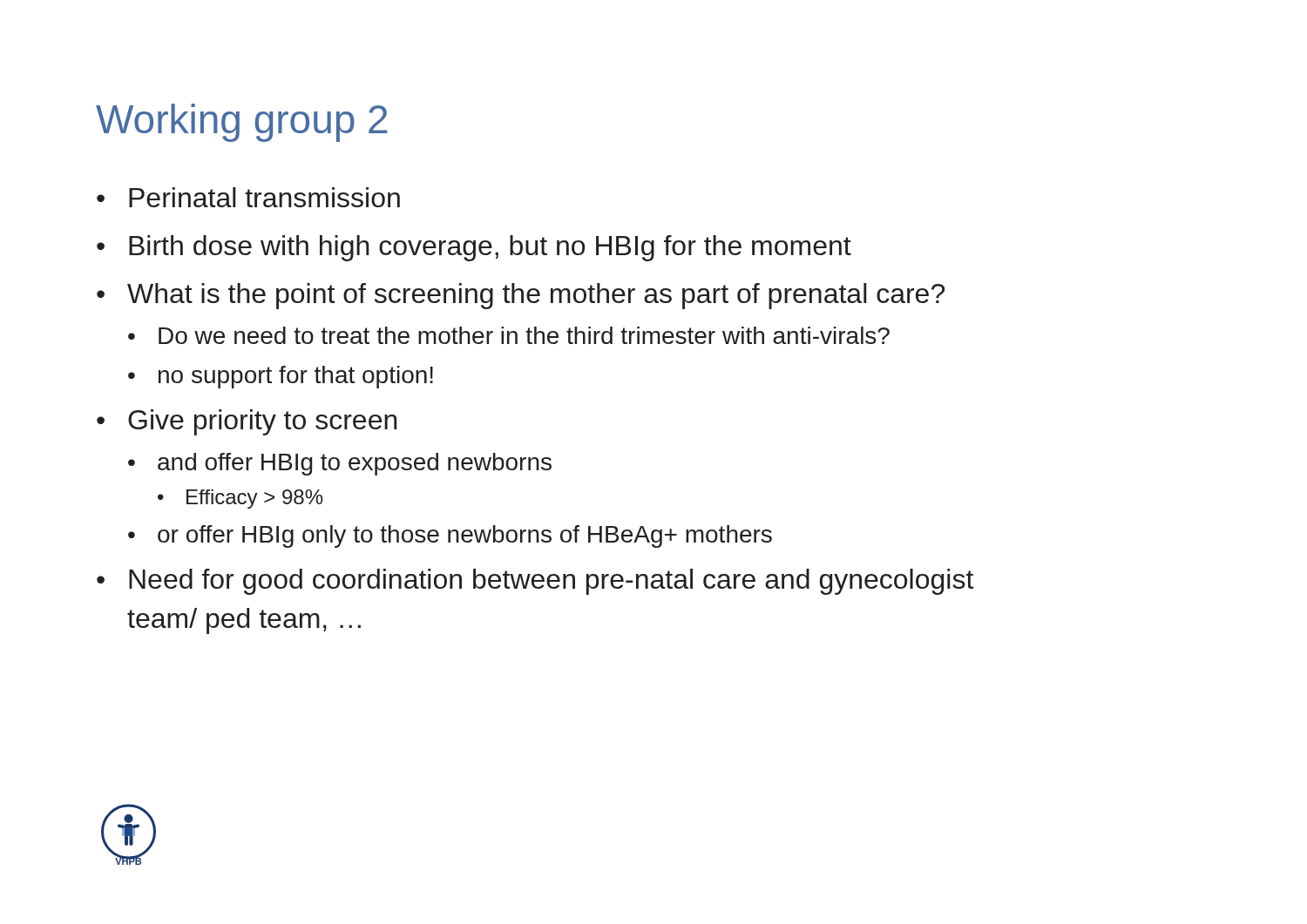Screen dimensions: 924x1307
Task: Select the passage starting "no support for"
Action: tap(281, 377)
